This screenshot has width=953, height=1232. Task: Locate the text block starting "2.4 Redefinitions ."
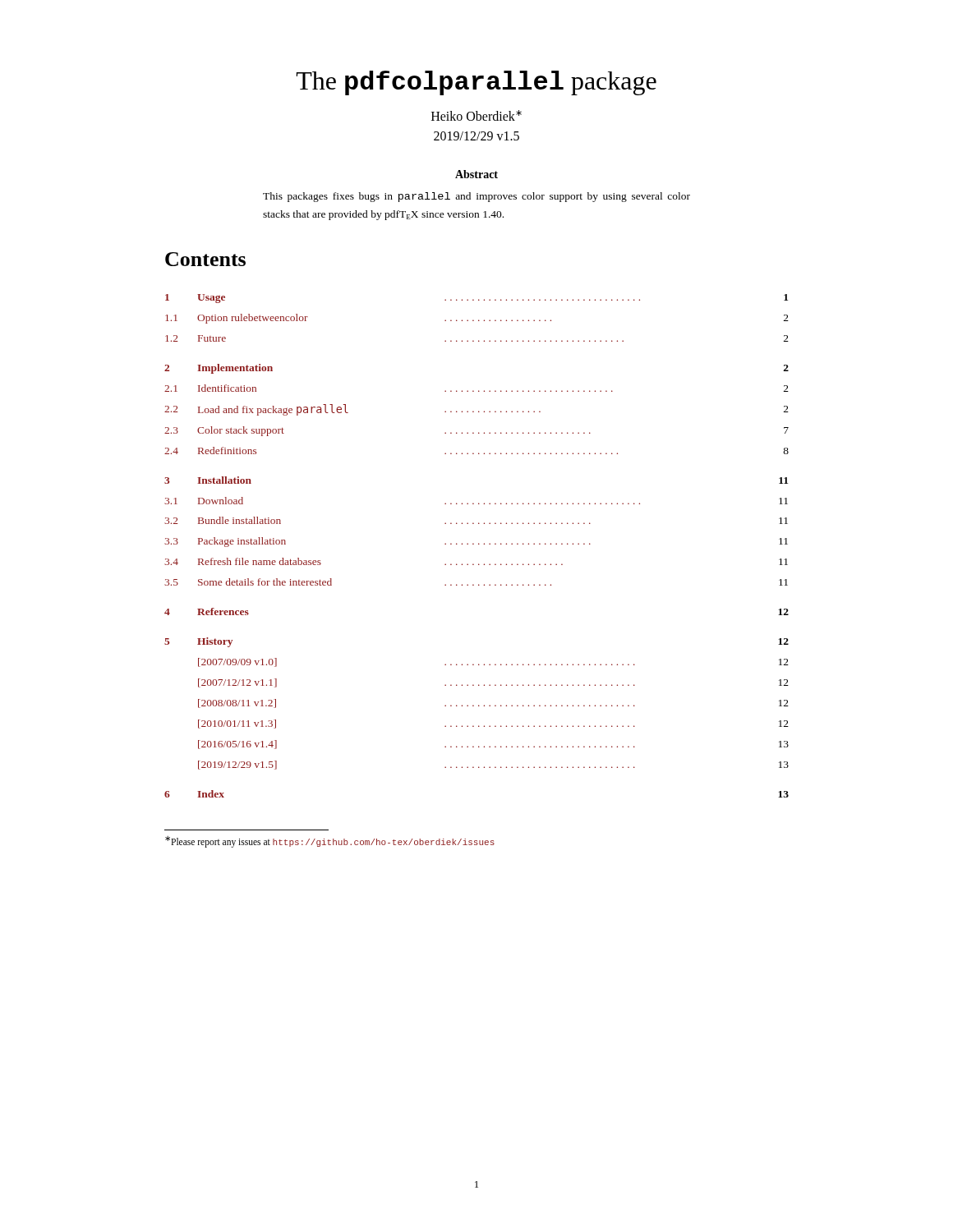coord(476,451)
